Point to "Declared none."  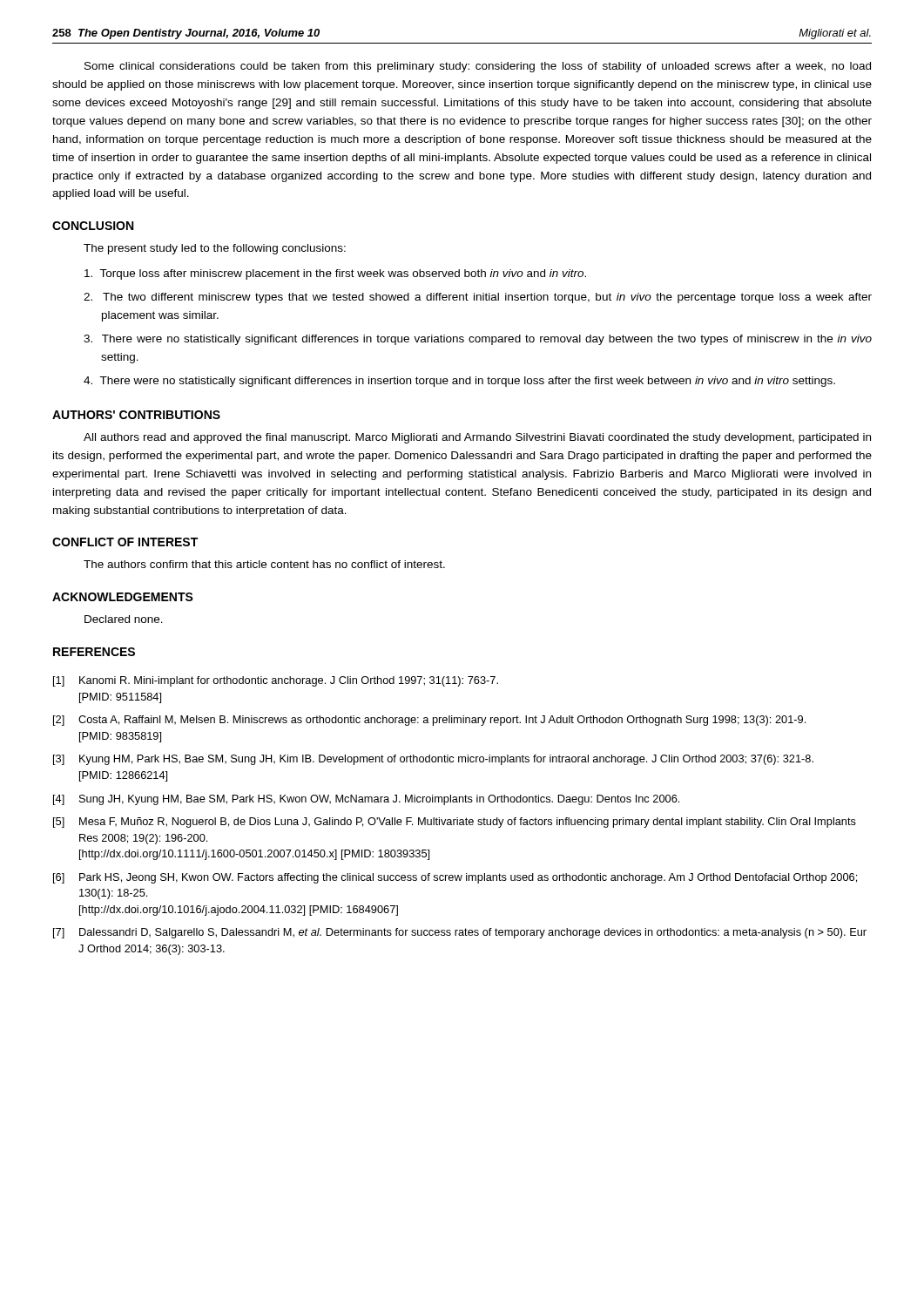[123, 619]
